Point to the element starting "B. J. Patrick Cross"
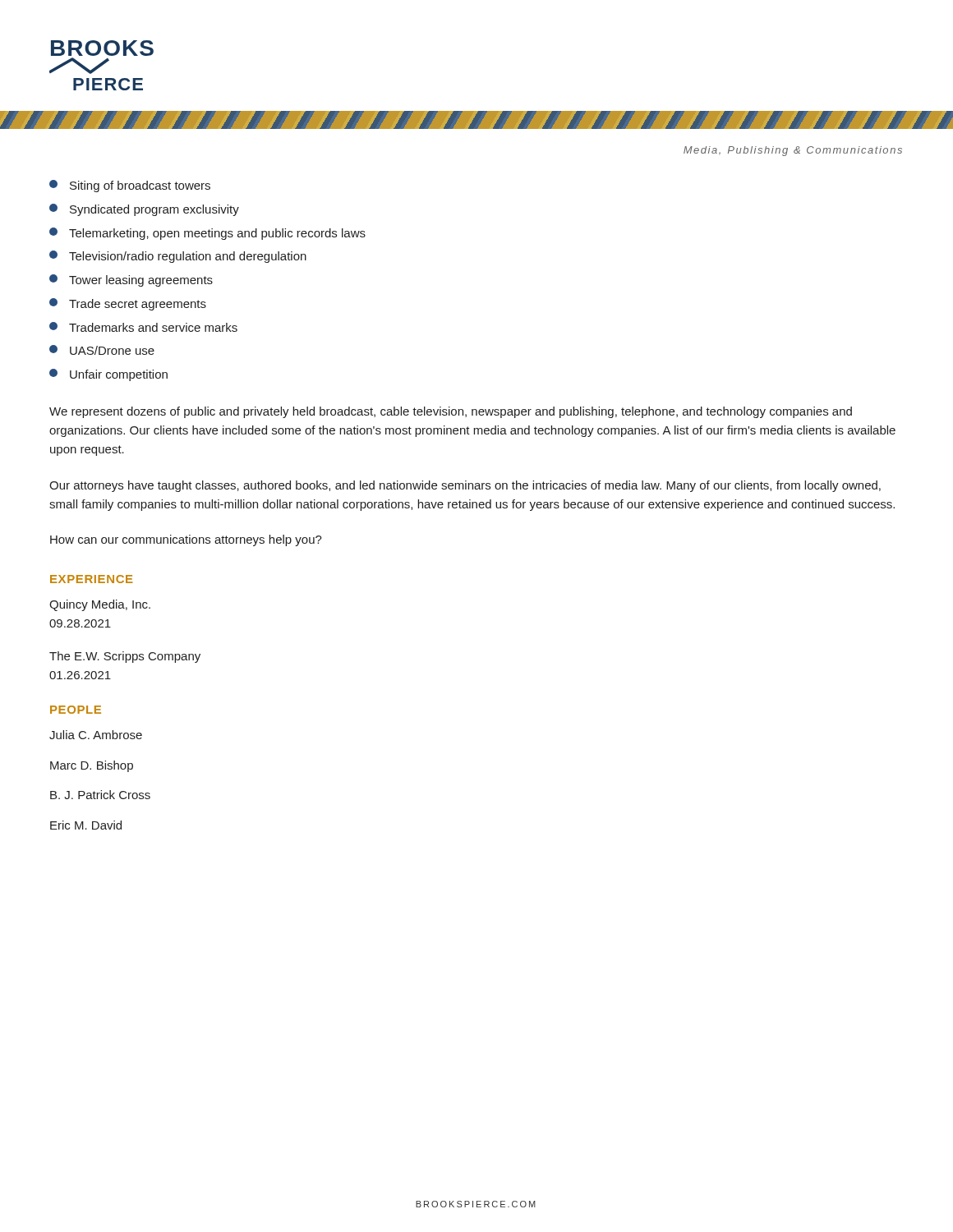The height and width of the screenshot is (1232, 953). pyautogui.click(x=100, y=795)
